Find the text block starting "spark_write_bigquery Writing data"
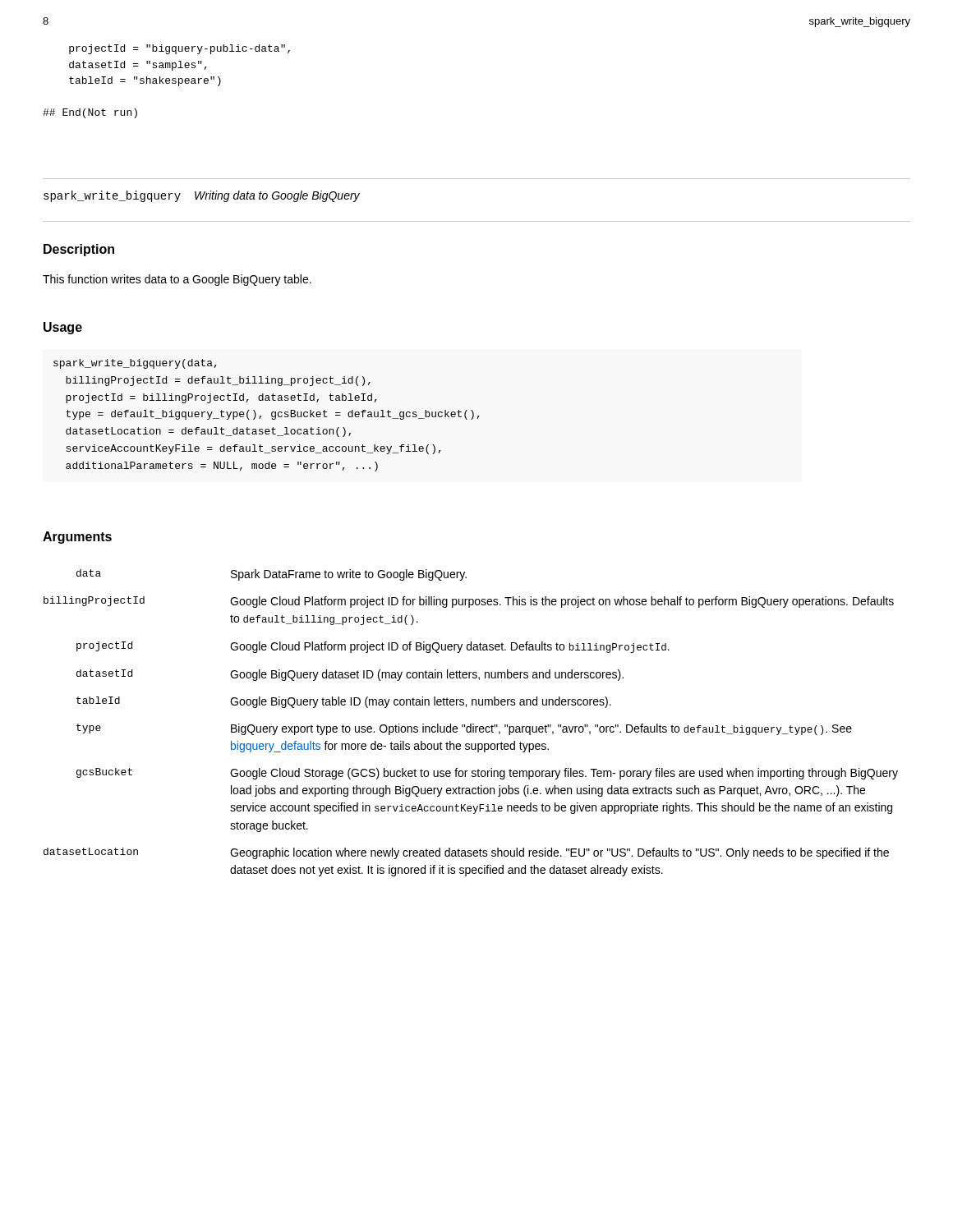Viewport: 953px width, 1232px height. point(201,196)
